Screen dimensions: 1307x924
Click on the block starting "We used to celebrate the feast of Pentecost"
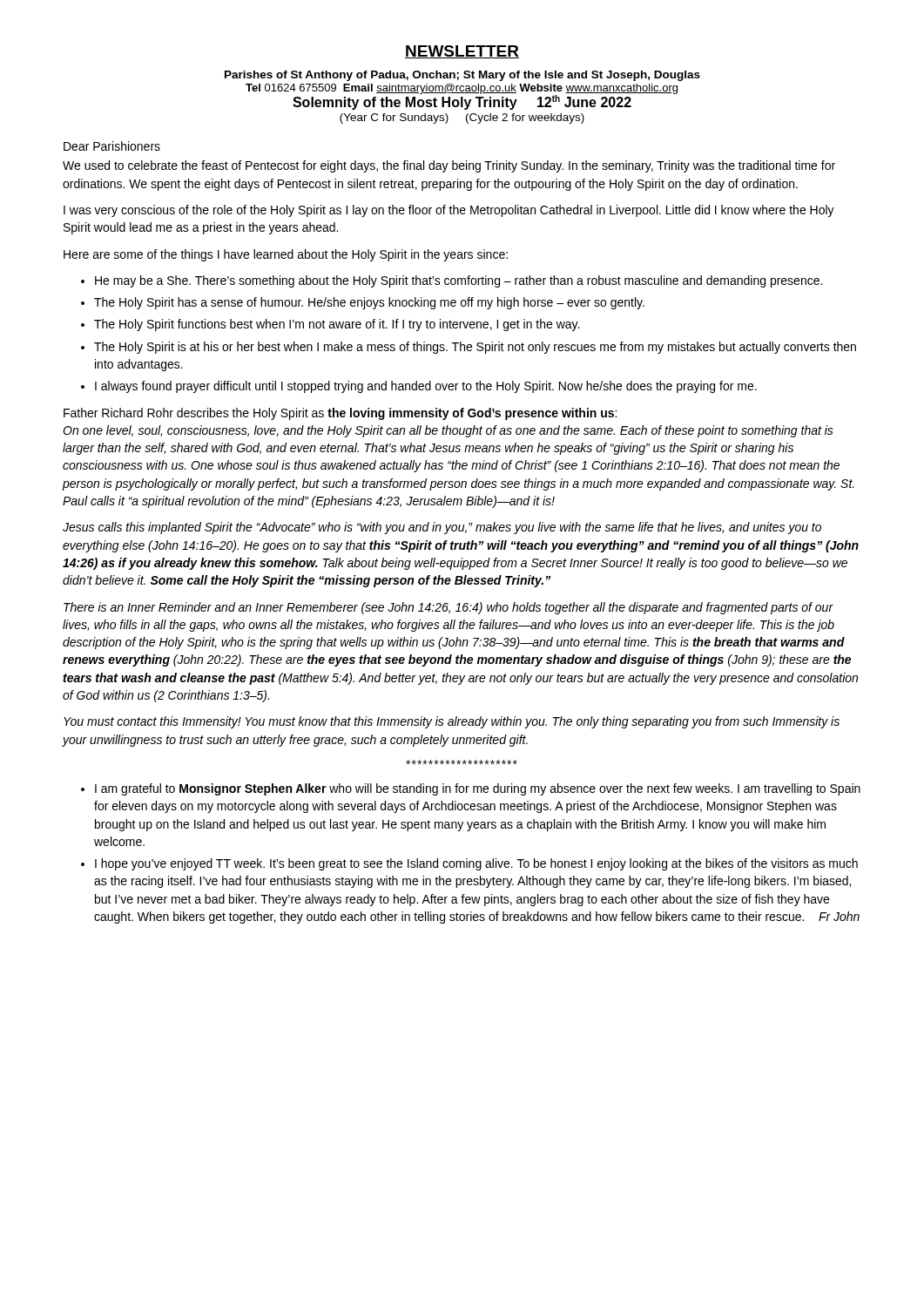click(x=449, y=175)
